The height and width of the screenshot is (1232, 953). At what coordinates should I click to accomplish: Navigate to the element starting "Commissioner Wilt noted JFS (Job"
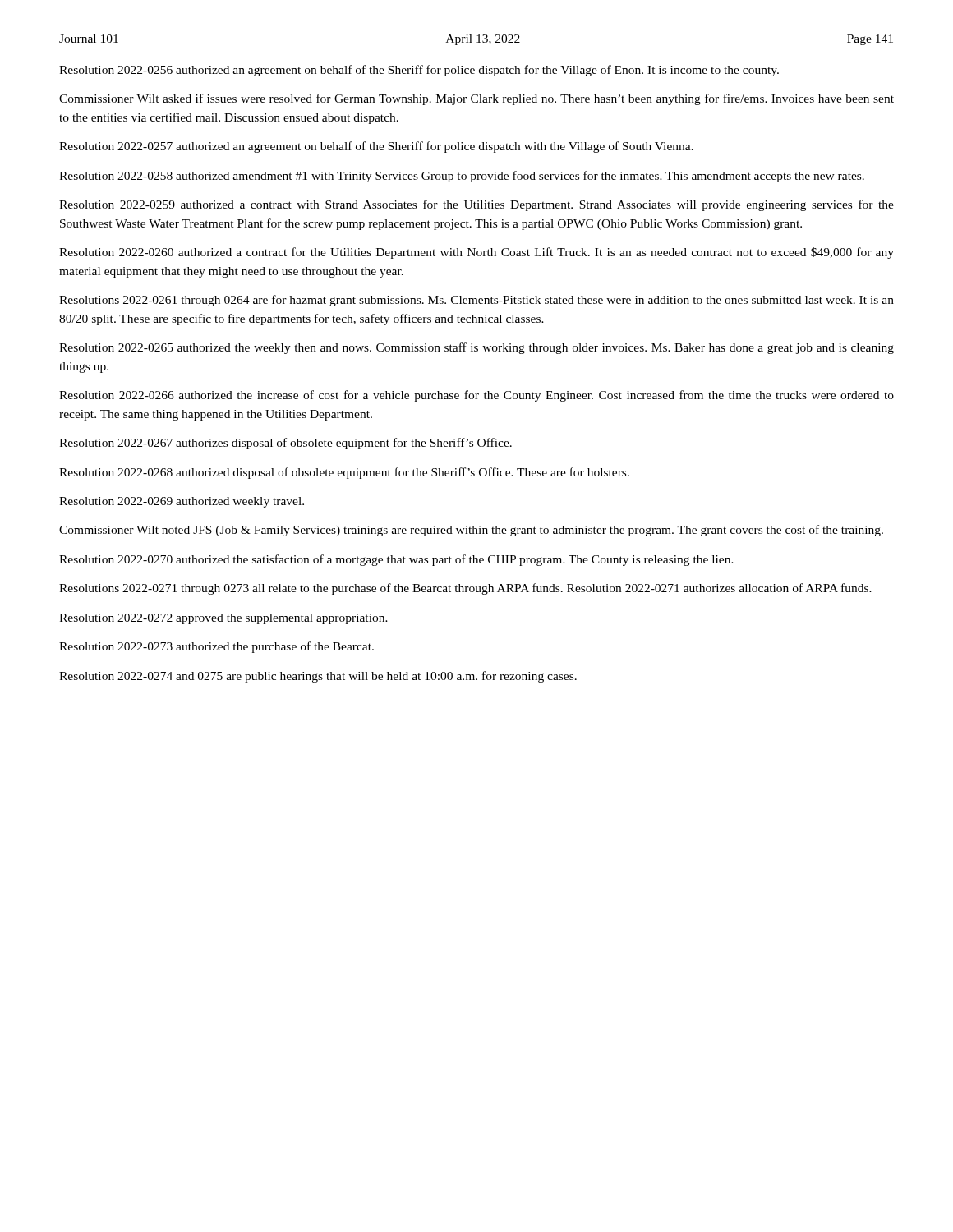point(472,530)
